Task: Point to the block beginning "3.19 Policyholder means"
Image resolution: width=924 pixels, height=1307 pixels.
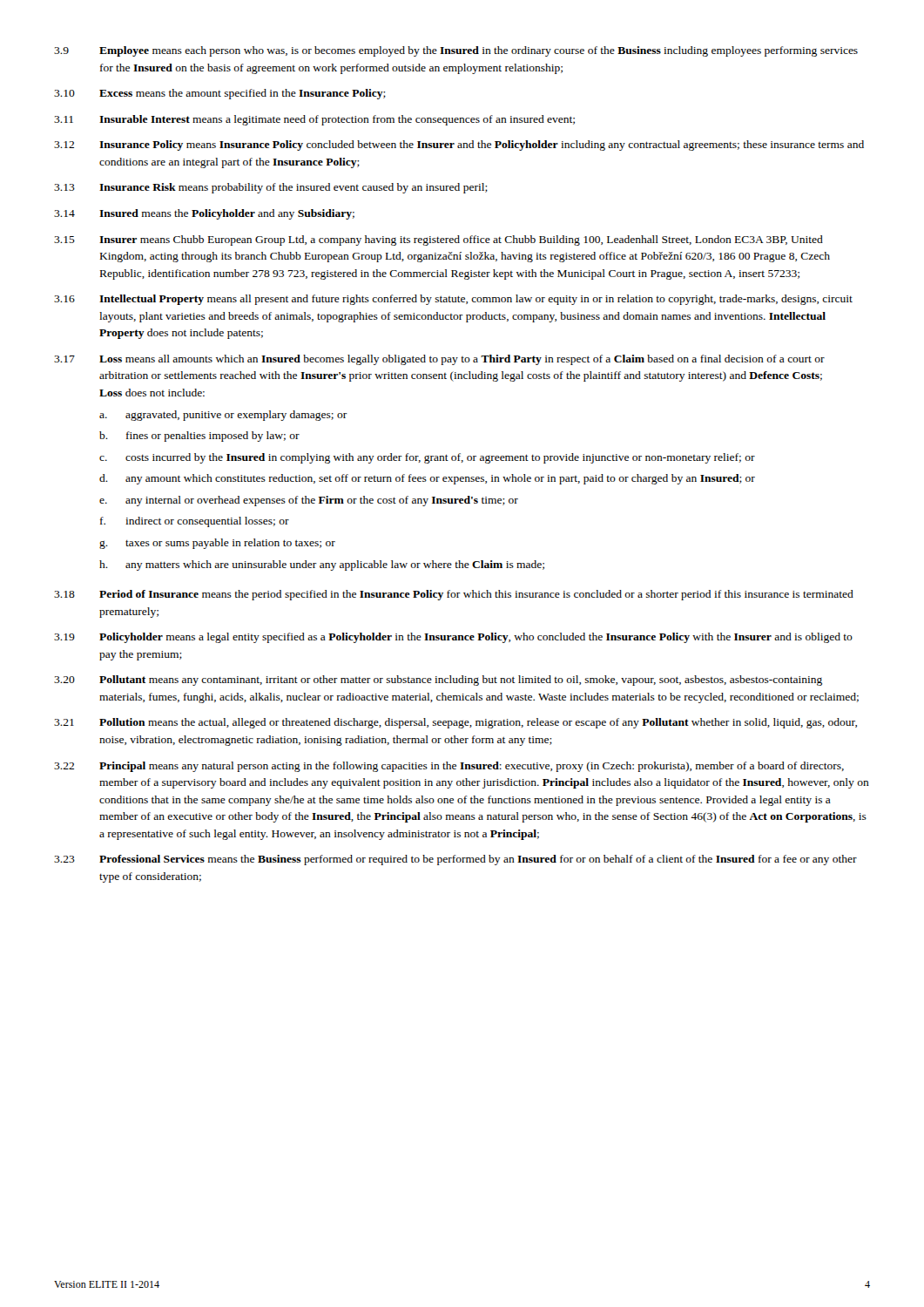Action: click(462, 645)
